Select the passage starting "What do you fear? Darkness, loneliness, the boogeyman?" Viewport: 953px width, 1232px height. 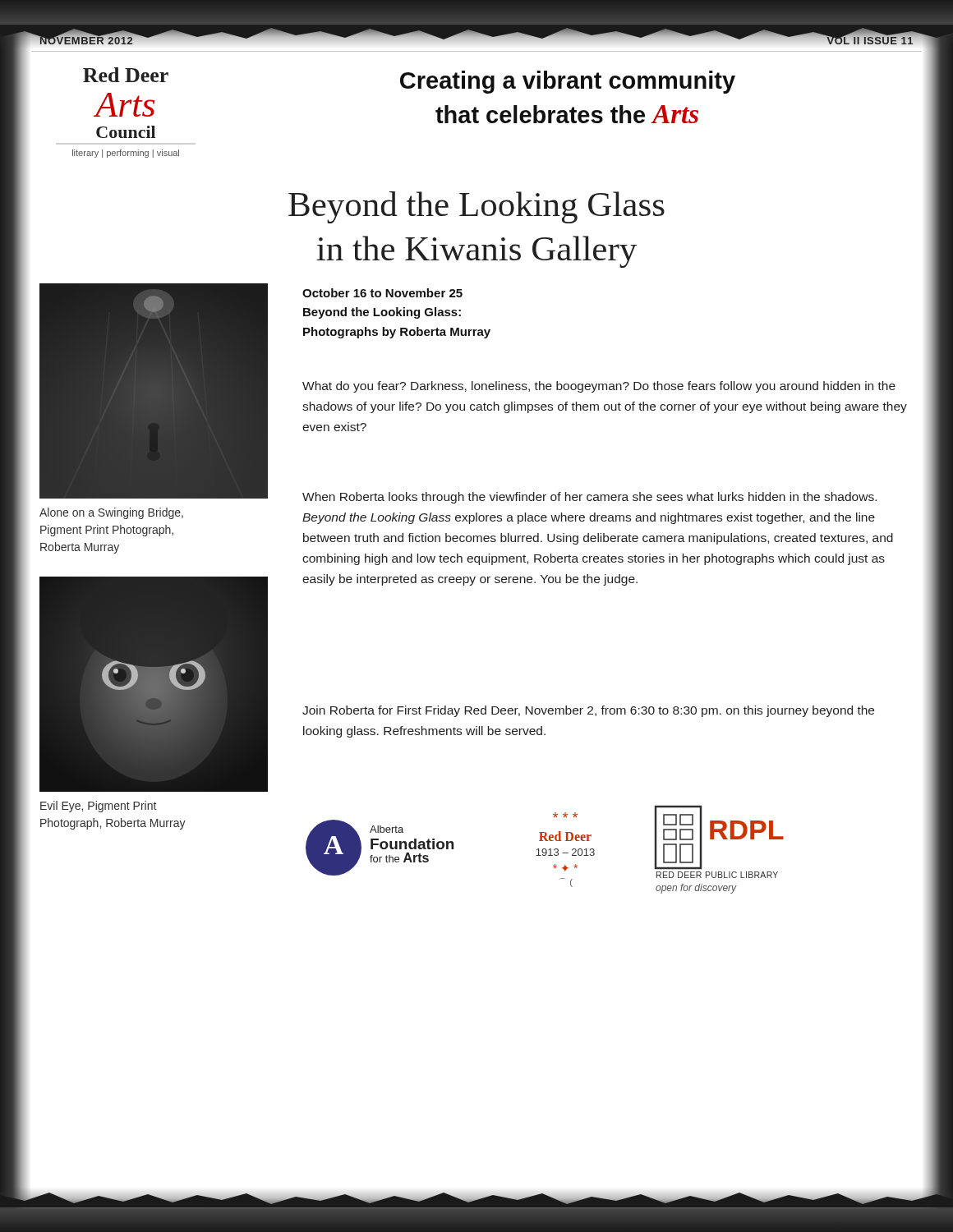pyautogui.click(x=606, y=406)
